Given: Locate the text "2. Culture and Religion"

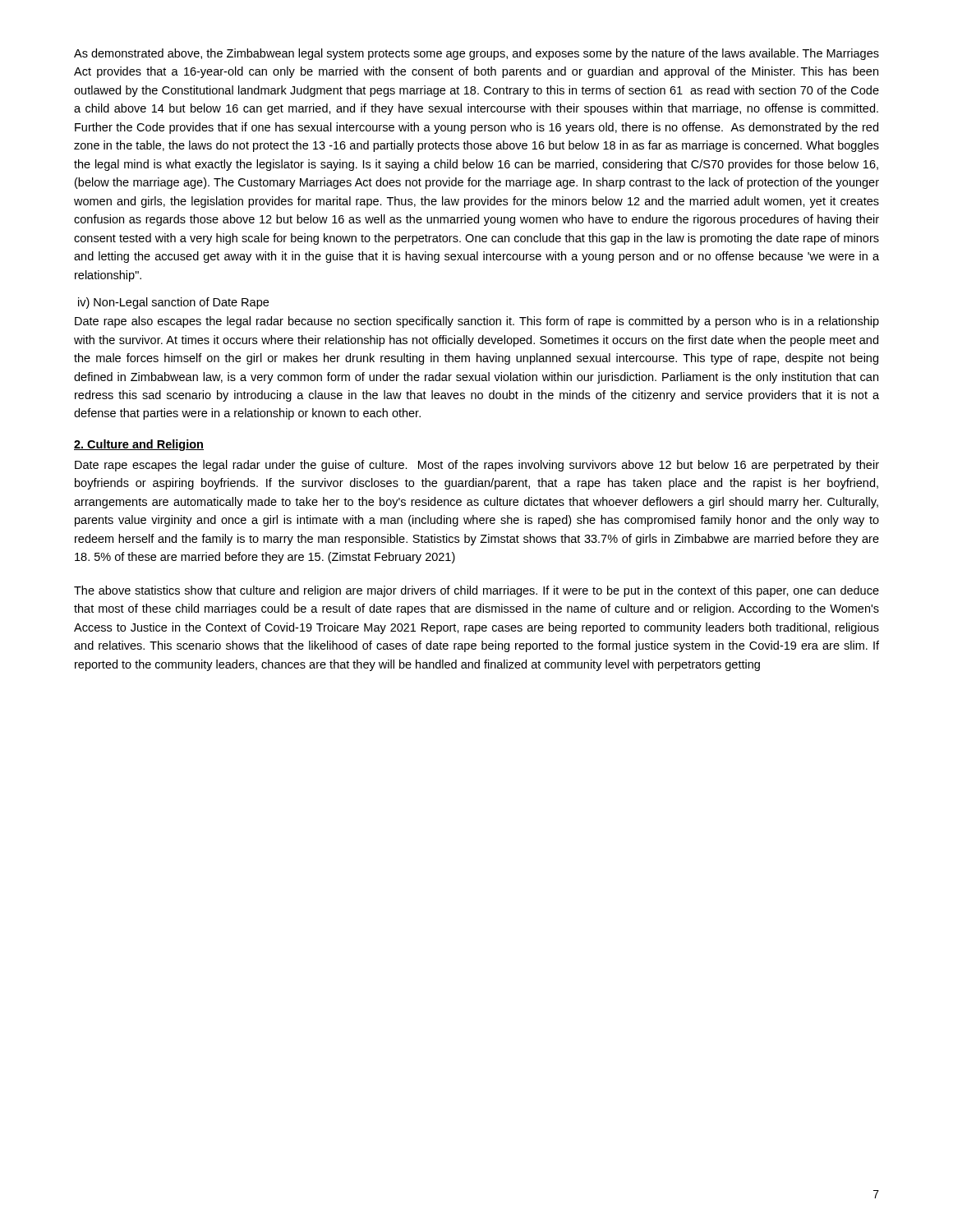Looking at the screenshot, I should point(139,444).
